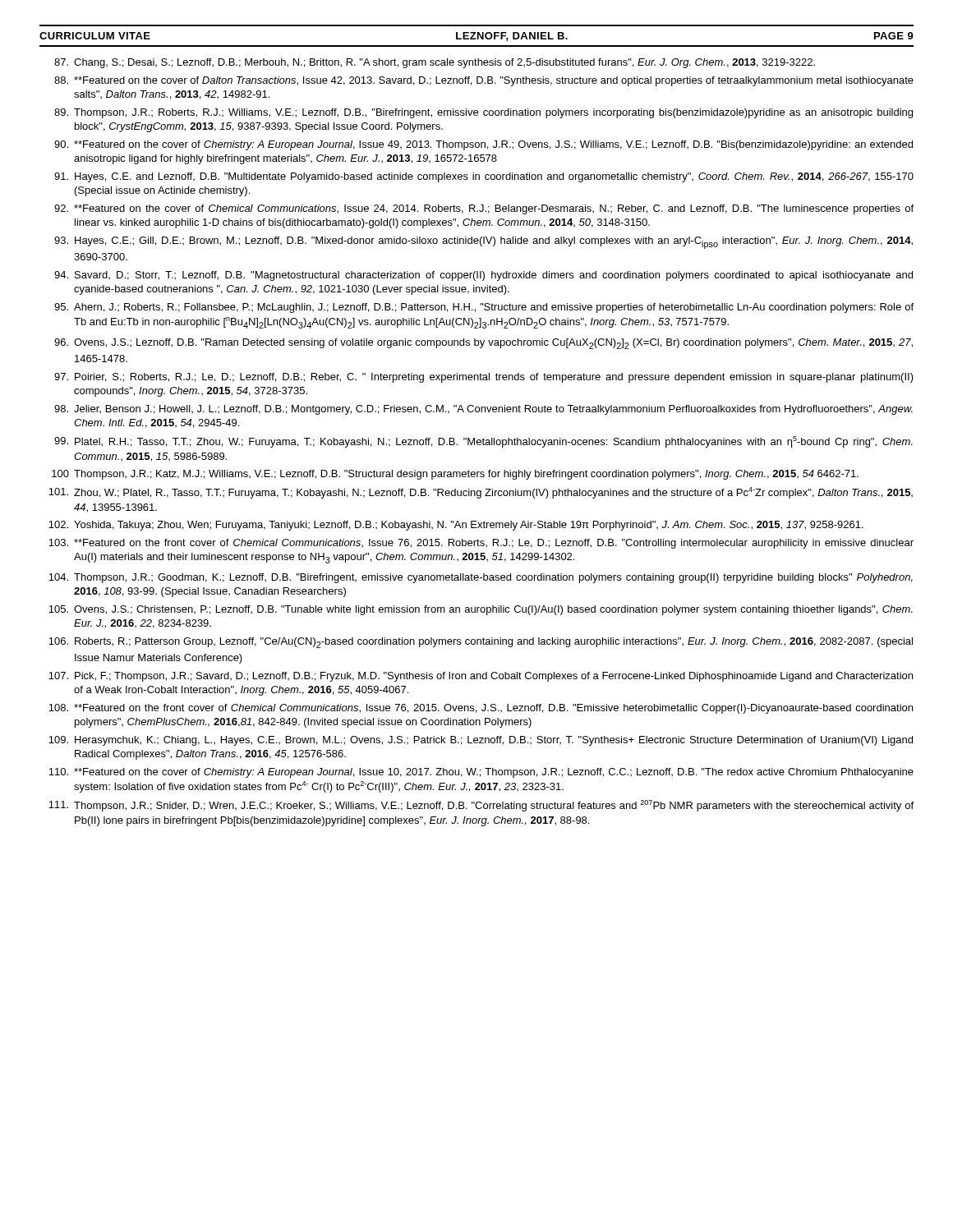Viewport: 953px width, 1232px height.
Task: Select the region starting "105. Ovens, J.S.; Christensen, P.;"
Action: [x=476, y=616]
